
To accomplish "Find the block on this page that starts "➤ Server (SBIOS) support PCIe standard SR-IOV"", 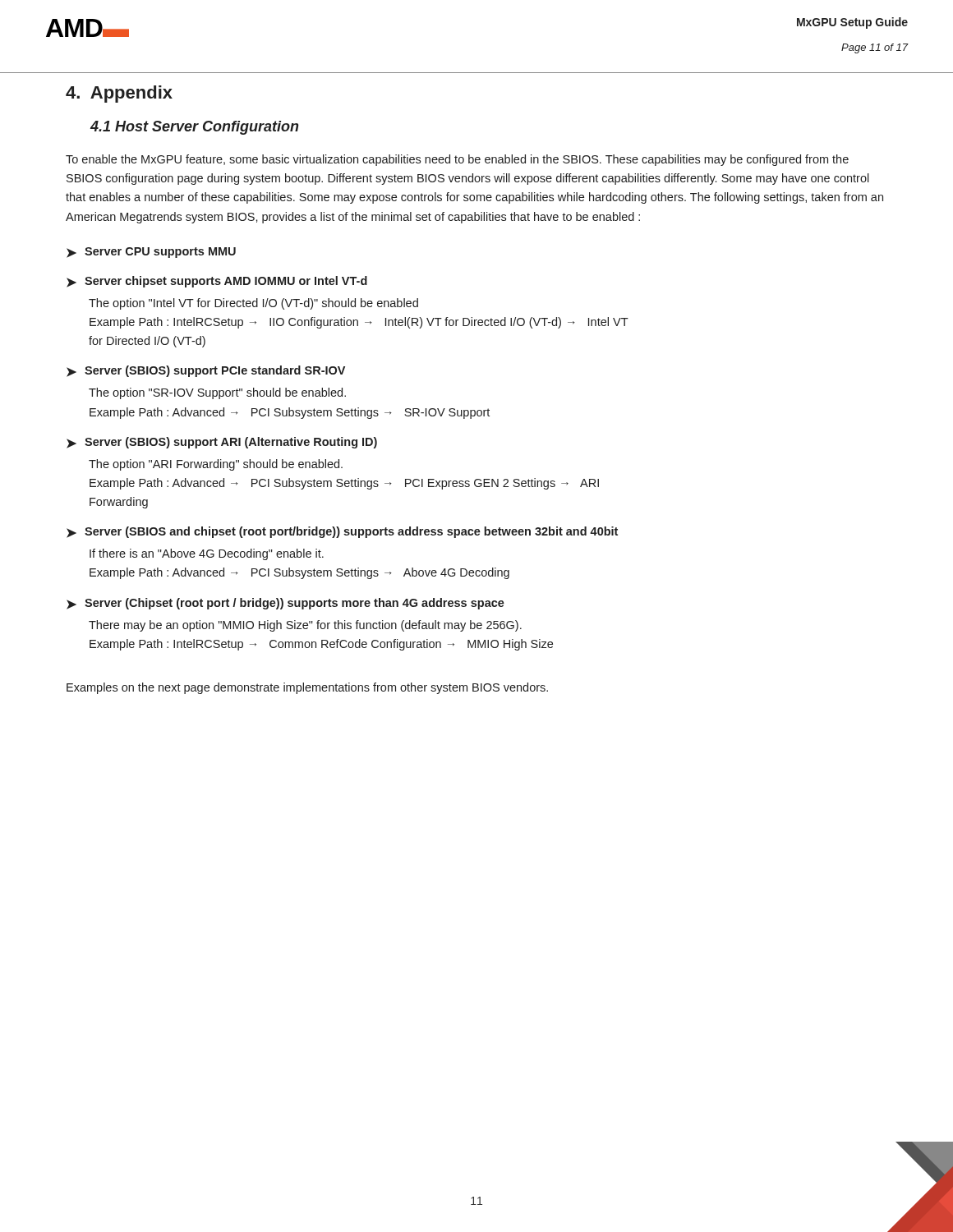I will coord(206,371).
